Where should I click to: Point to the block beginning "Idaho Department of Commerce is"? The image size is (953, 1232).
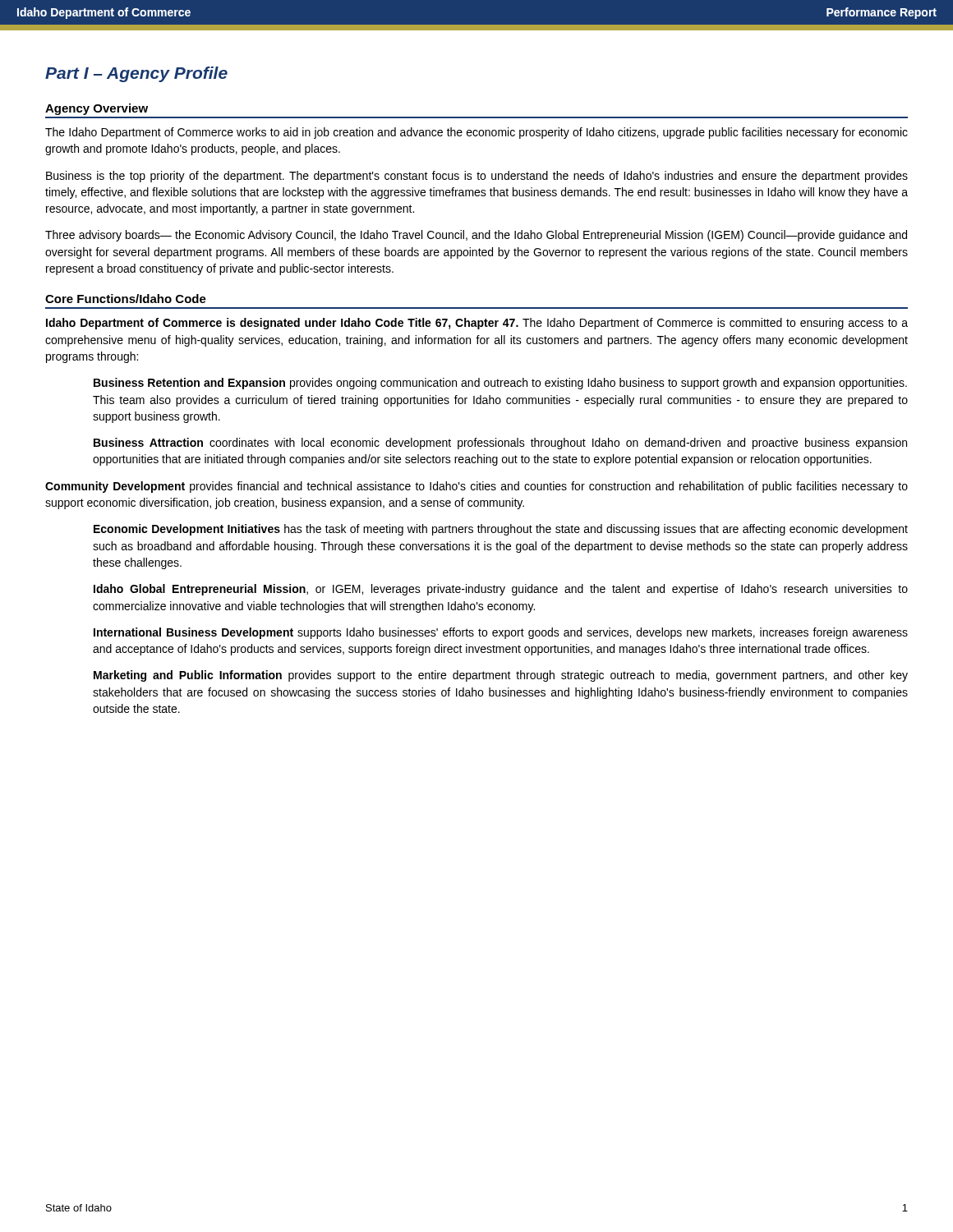(476, 340)
